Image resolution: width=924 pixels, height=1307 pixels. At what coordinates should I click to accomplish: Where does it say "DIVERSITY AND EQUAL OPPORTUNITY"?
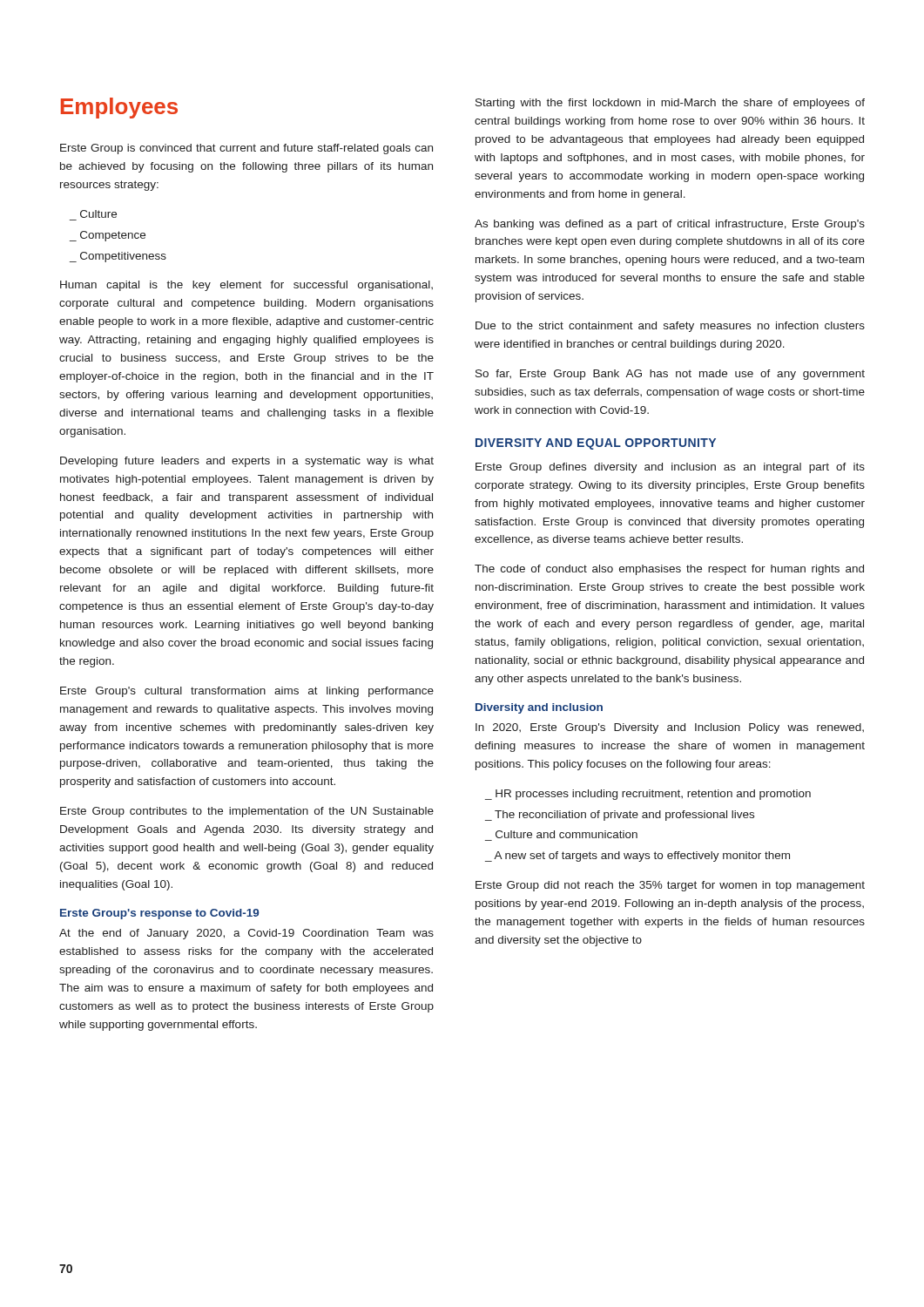coord(596,442)
